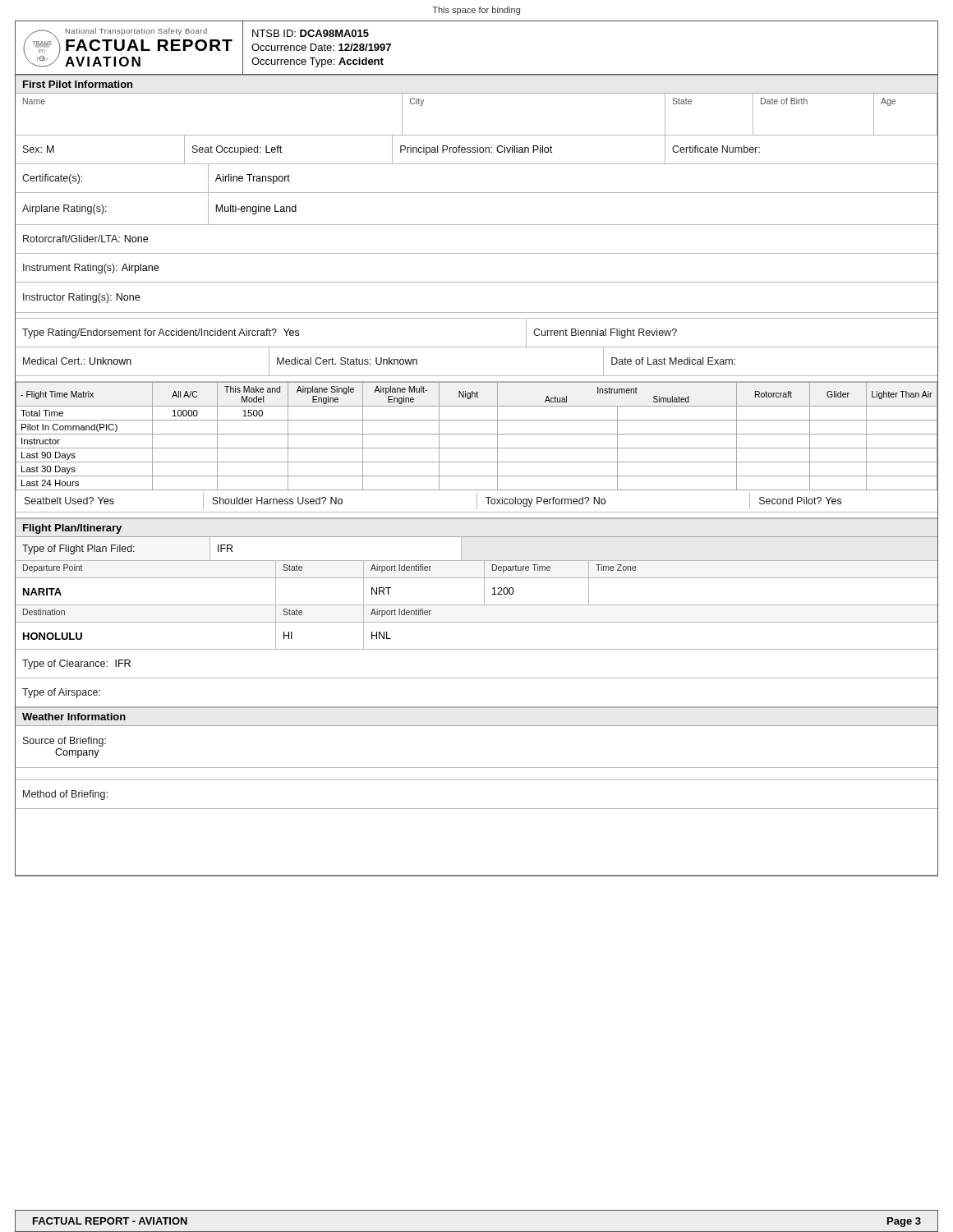Select the text that reads "Type of Flight Plan Filed: IFR"

tap(127, 549)
